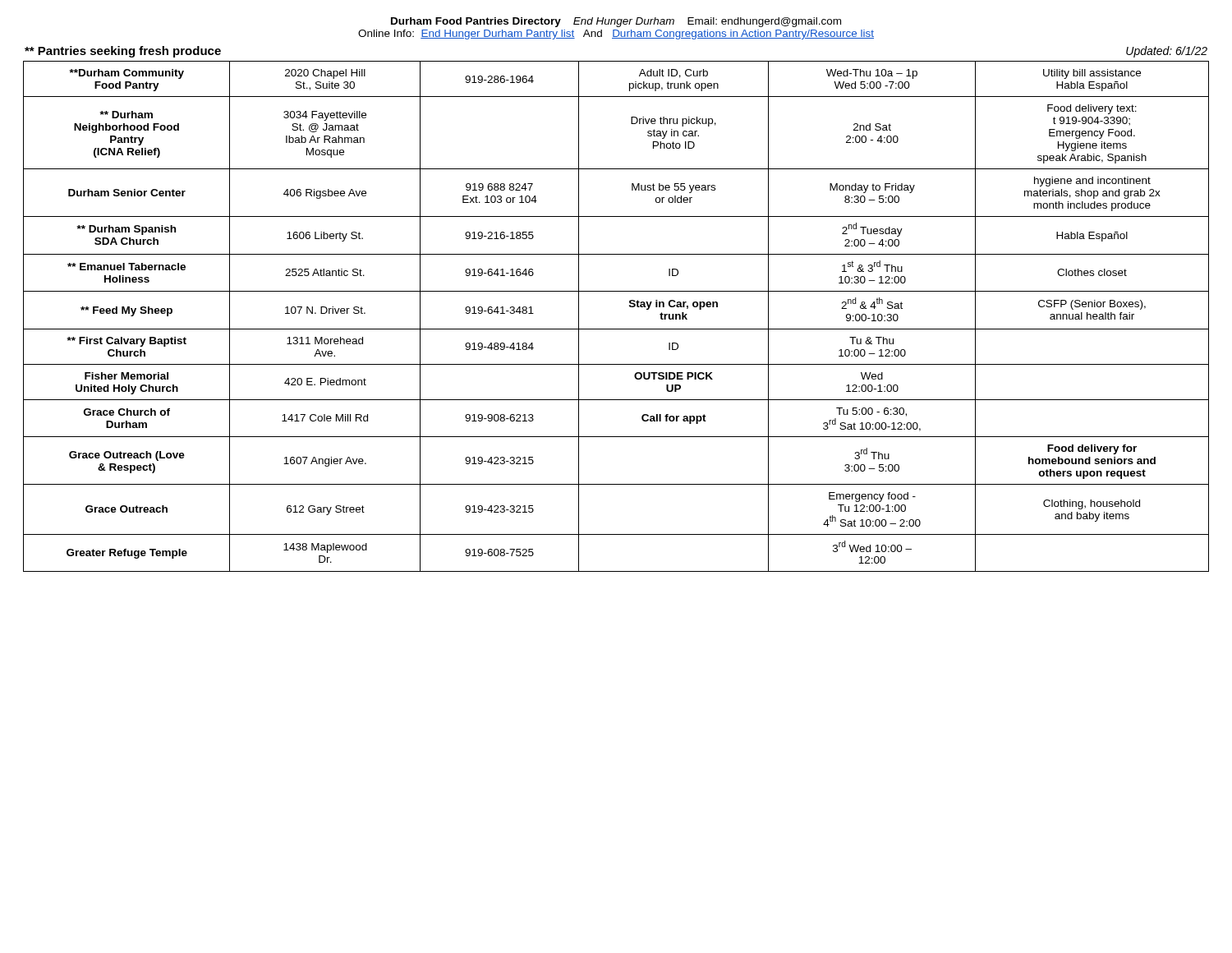Click a section header

(x=616, y=51)
